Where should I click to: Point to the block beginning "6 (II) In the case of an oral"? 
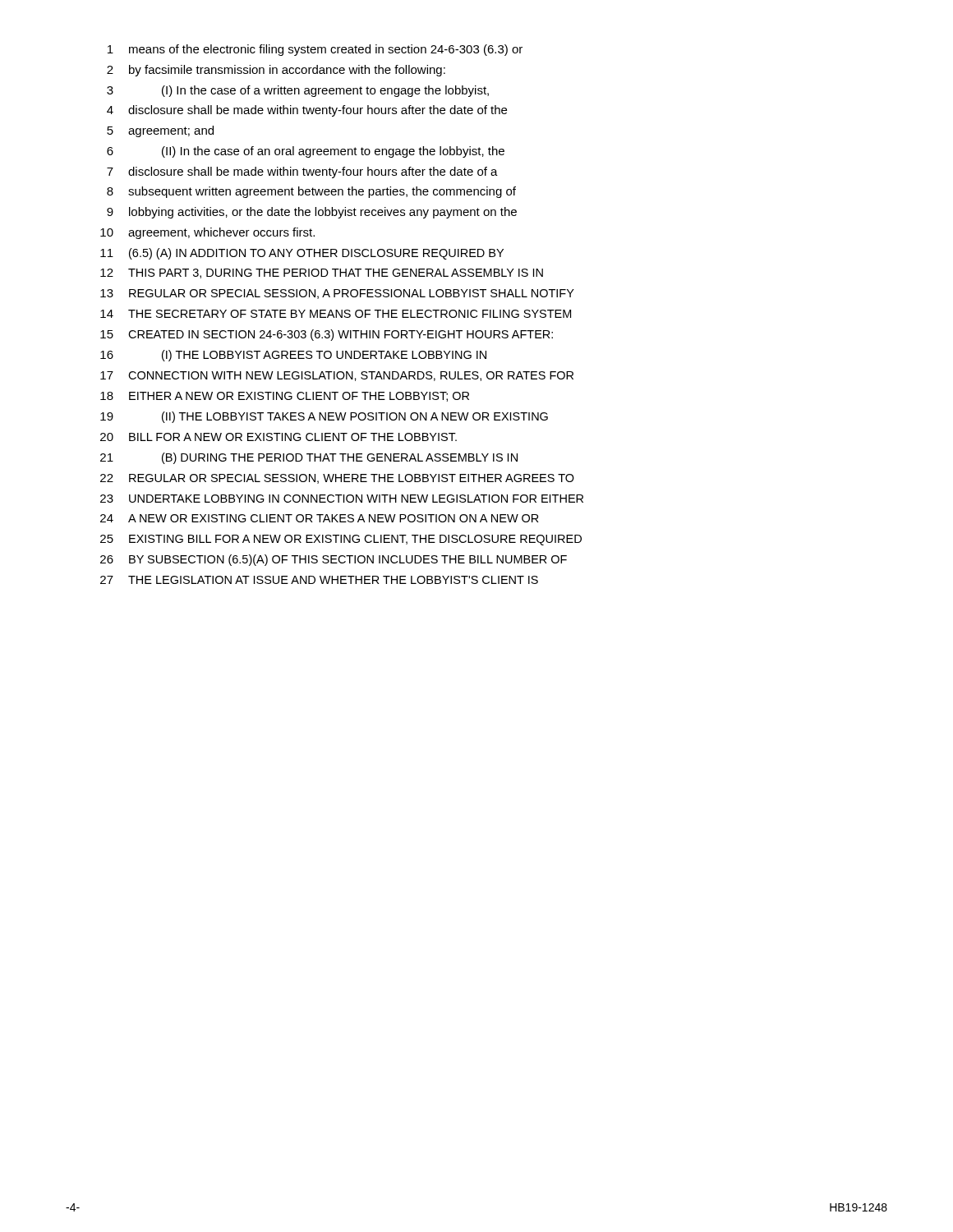click(x=485, y=151)
